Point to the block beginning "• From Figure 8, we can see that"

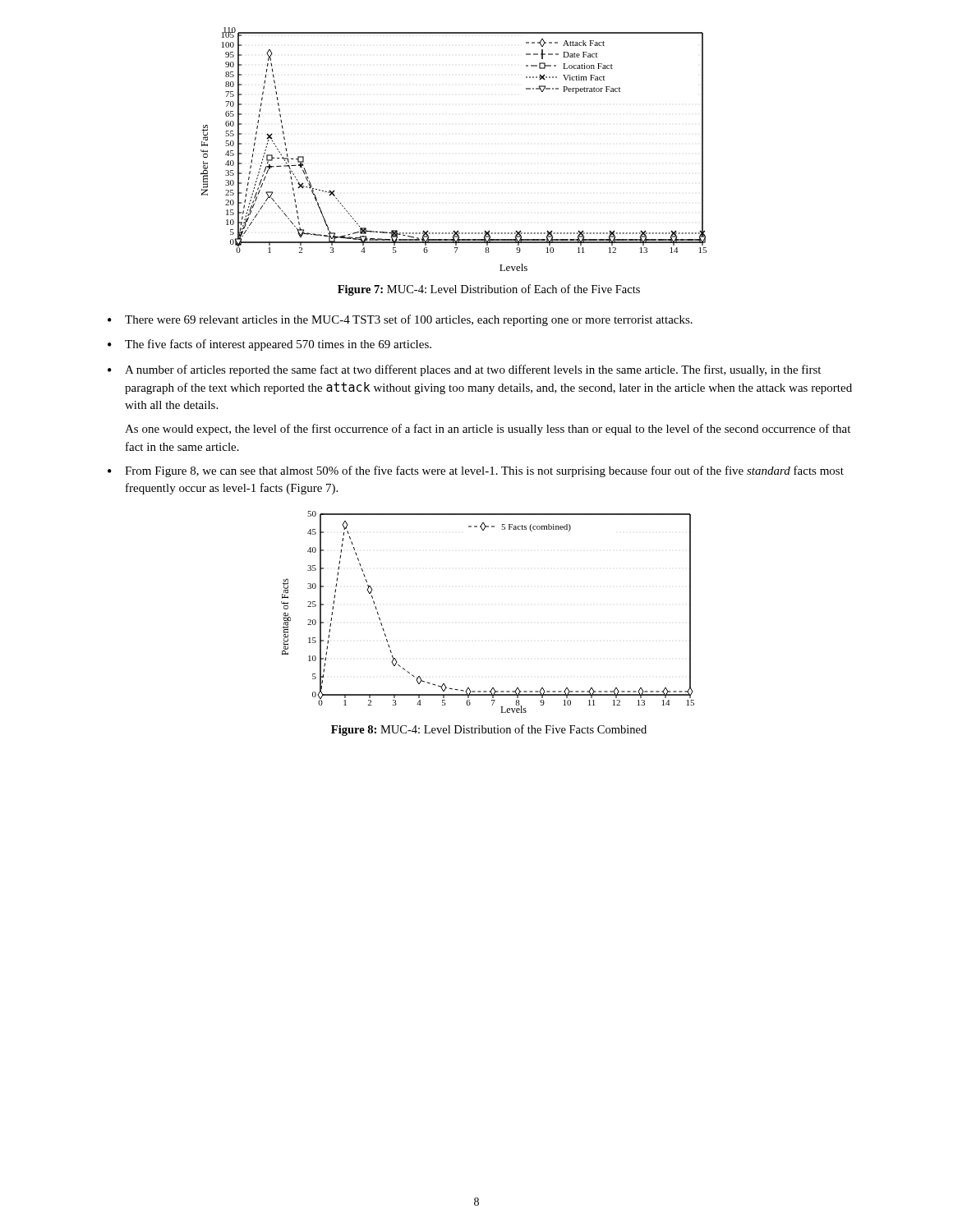point(489,480)
